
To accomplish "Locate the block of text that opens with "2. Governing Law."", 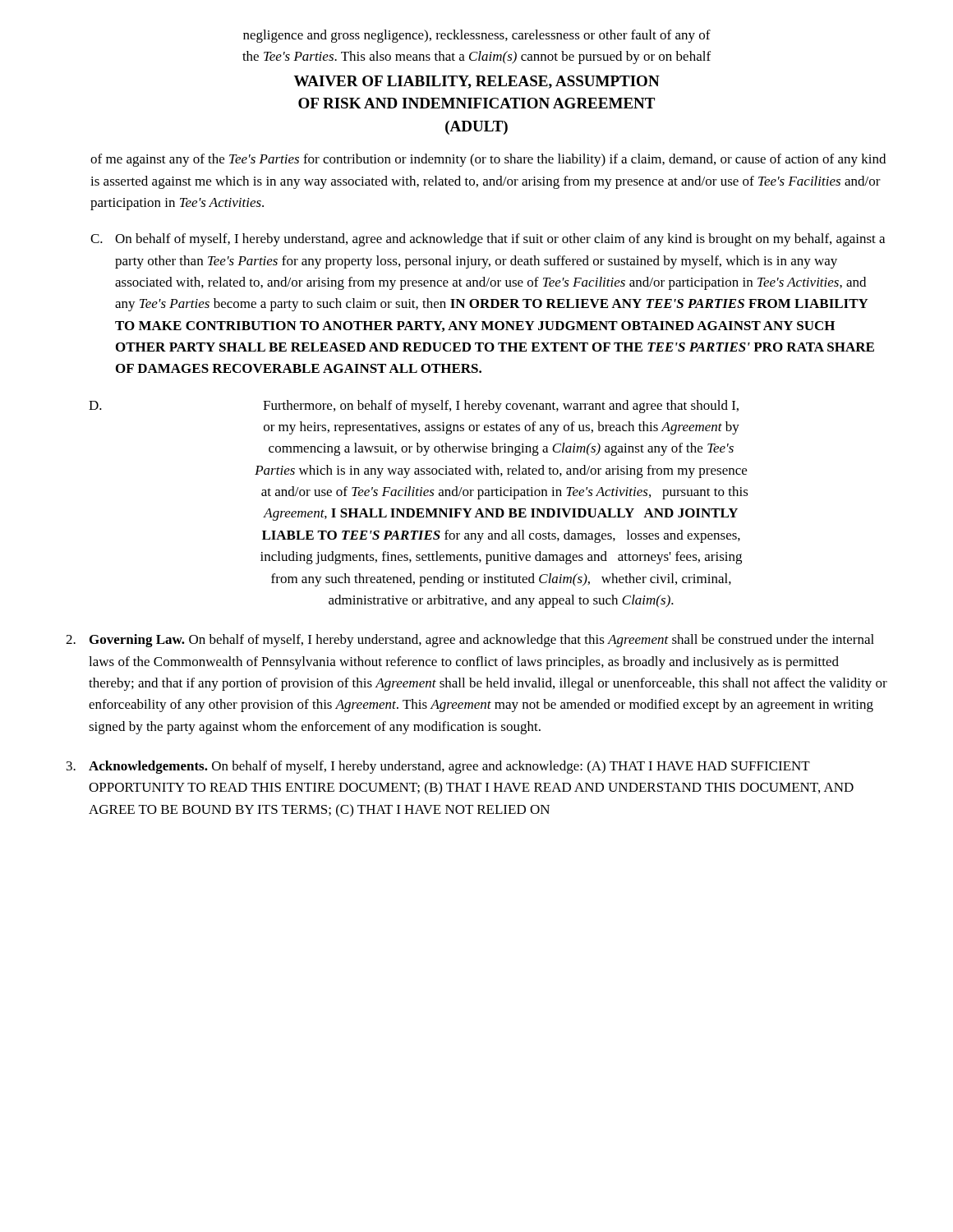I will tap(476, 683).
